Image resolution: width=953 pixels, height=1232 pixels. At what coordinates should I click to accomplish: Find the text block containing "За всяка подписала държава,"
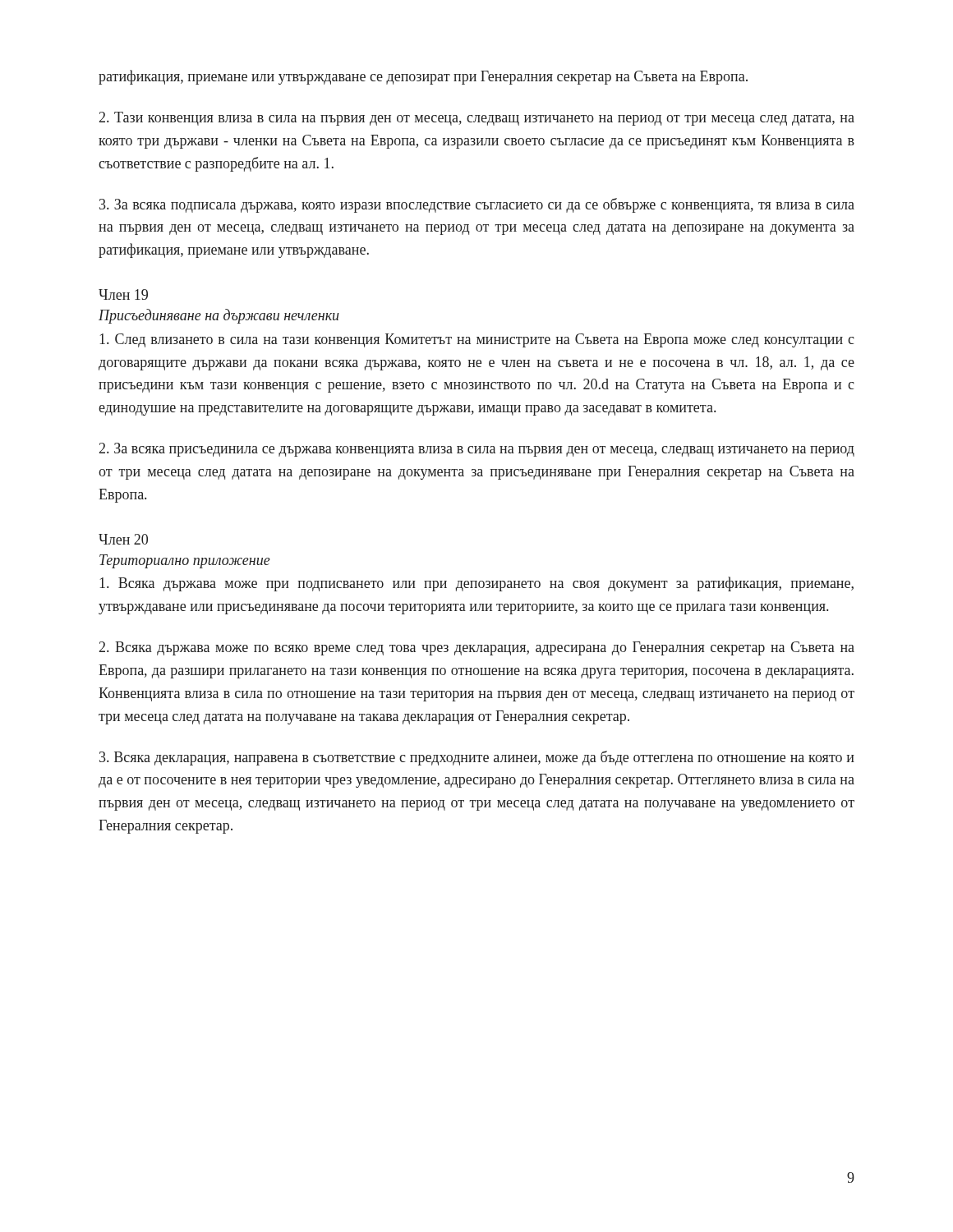[476, 227]
